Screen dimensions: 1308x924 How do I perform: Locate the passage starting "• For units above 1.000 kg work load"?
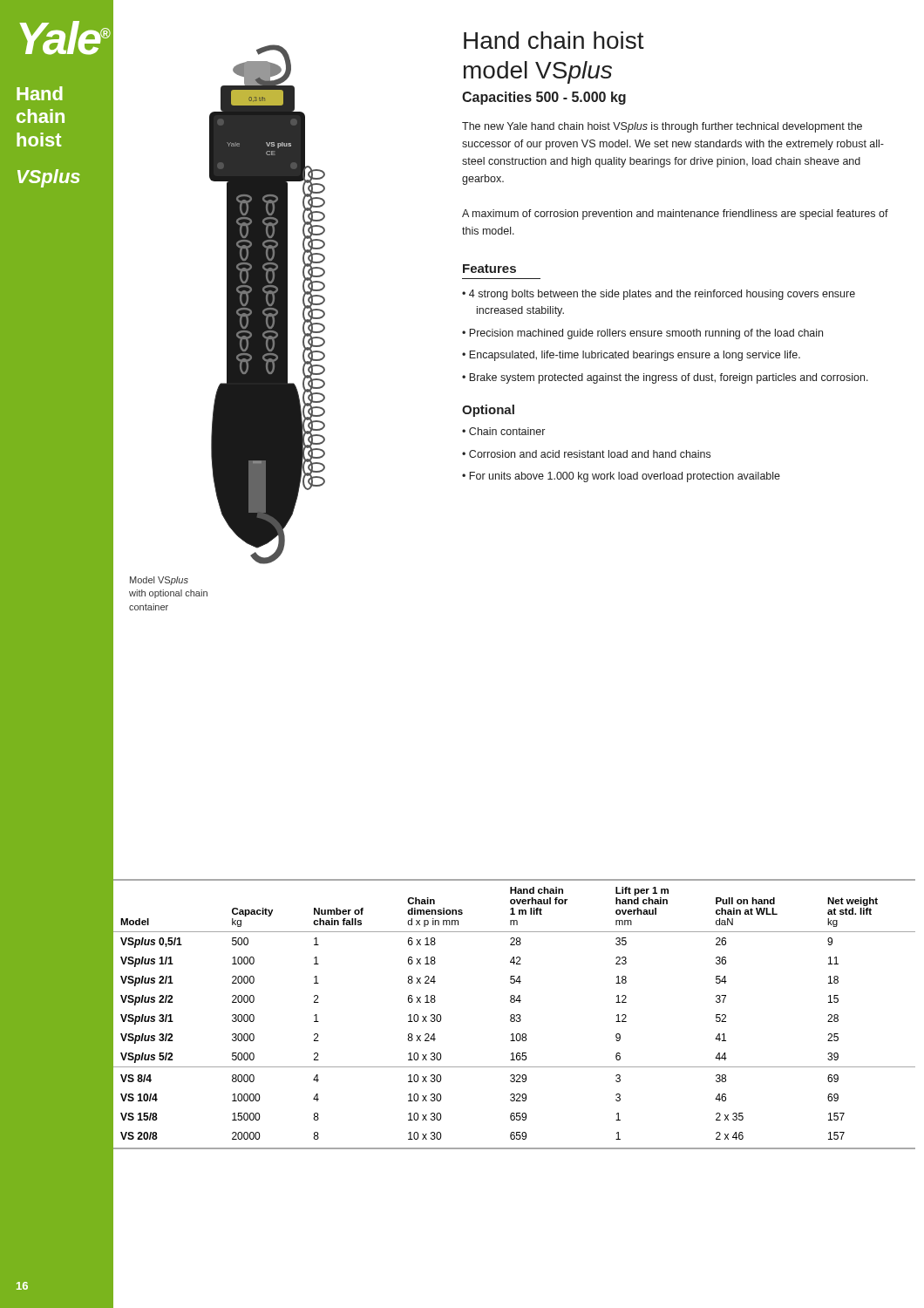coord(621,477)
